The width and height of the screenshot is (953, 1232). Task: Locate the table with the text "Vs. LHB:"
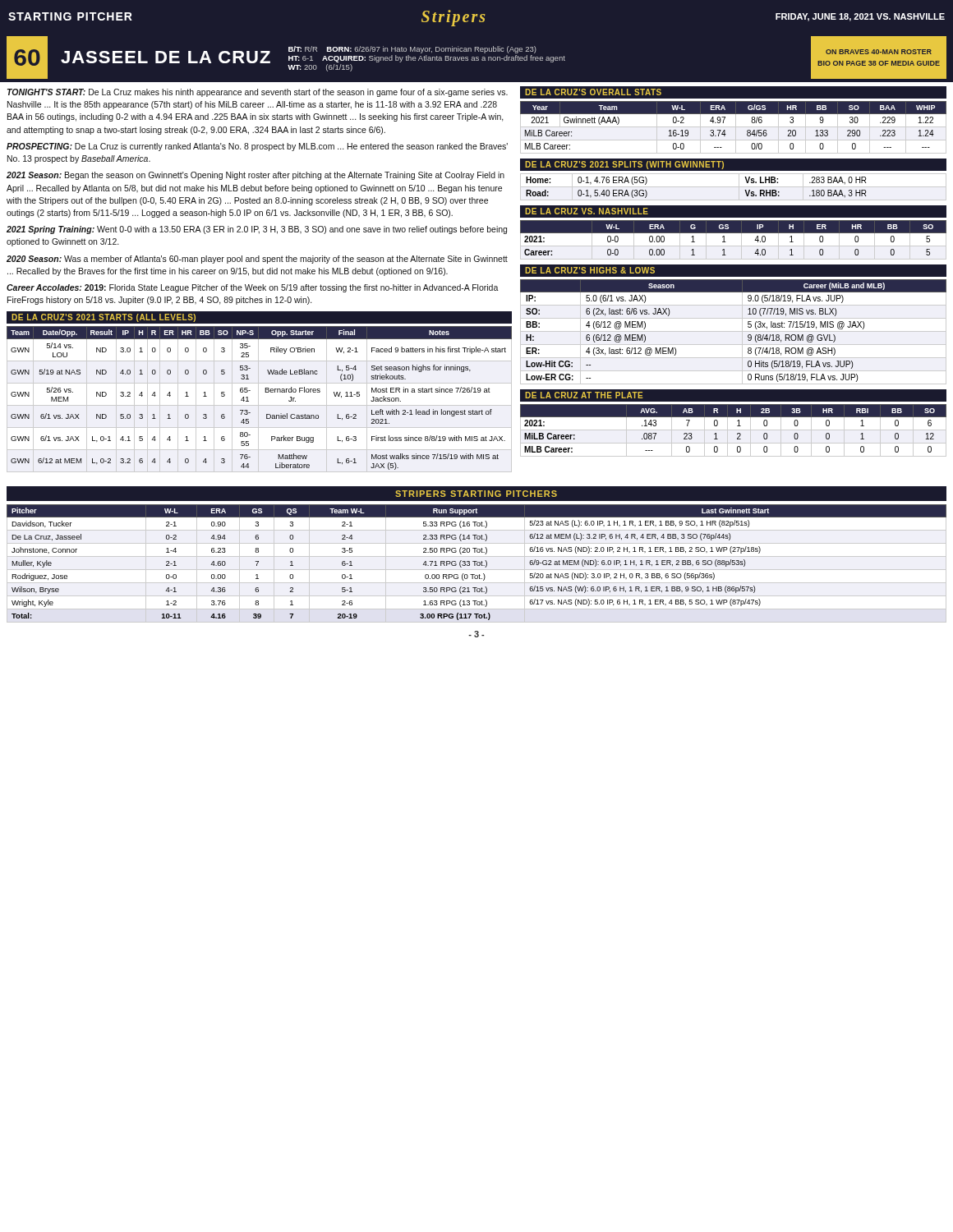[733, 187]
